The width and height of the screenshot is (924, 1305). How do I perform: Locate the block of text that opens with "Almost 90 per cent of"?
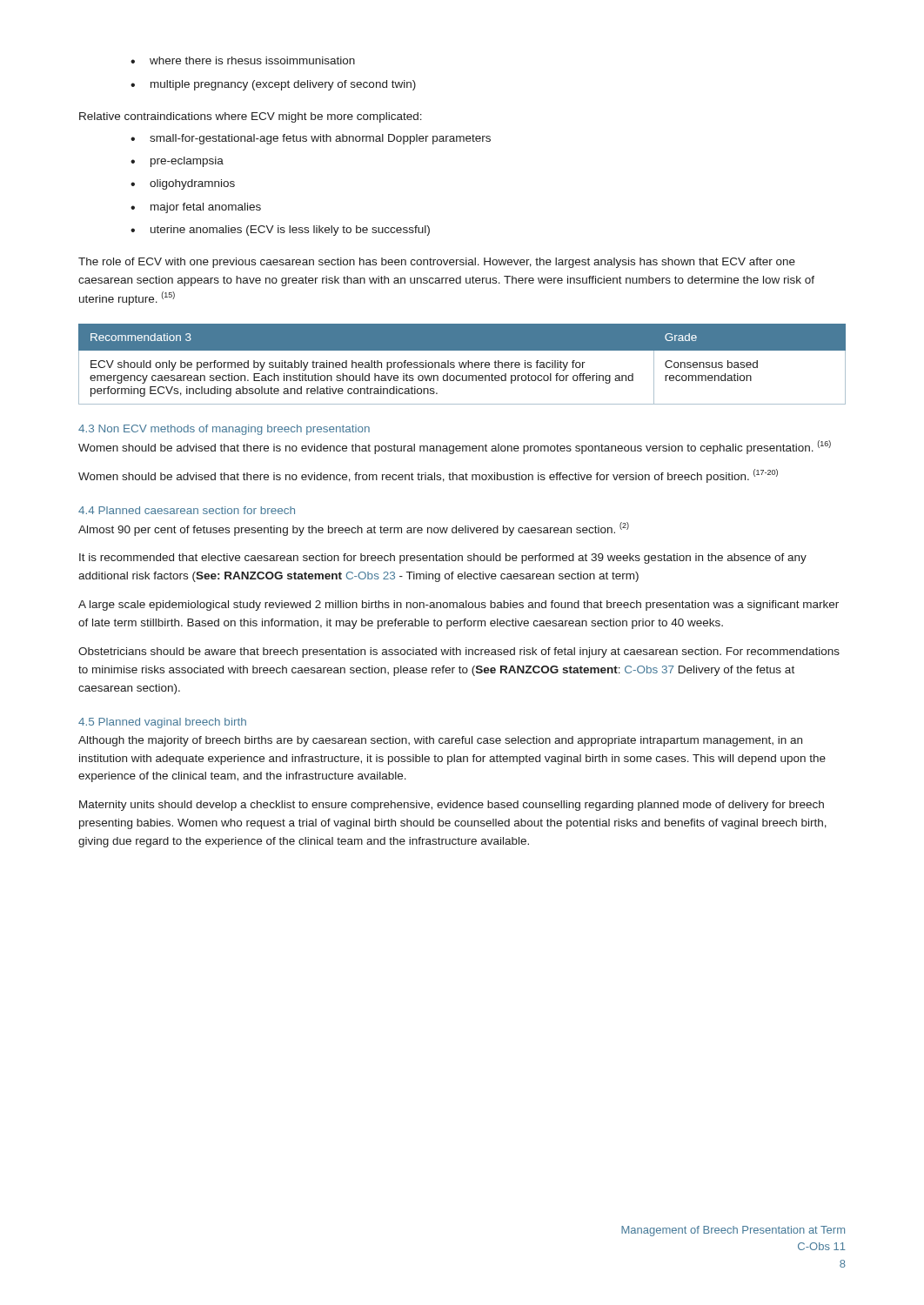click(x=354, y=528)
